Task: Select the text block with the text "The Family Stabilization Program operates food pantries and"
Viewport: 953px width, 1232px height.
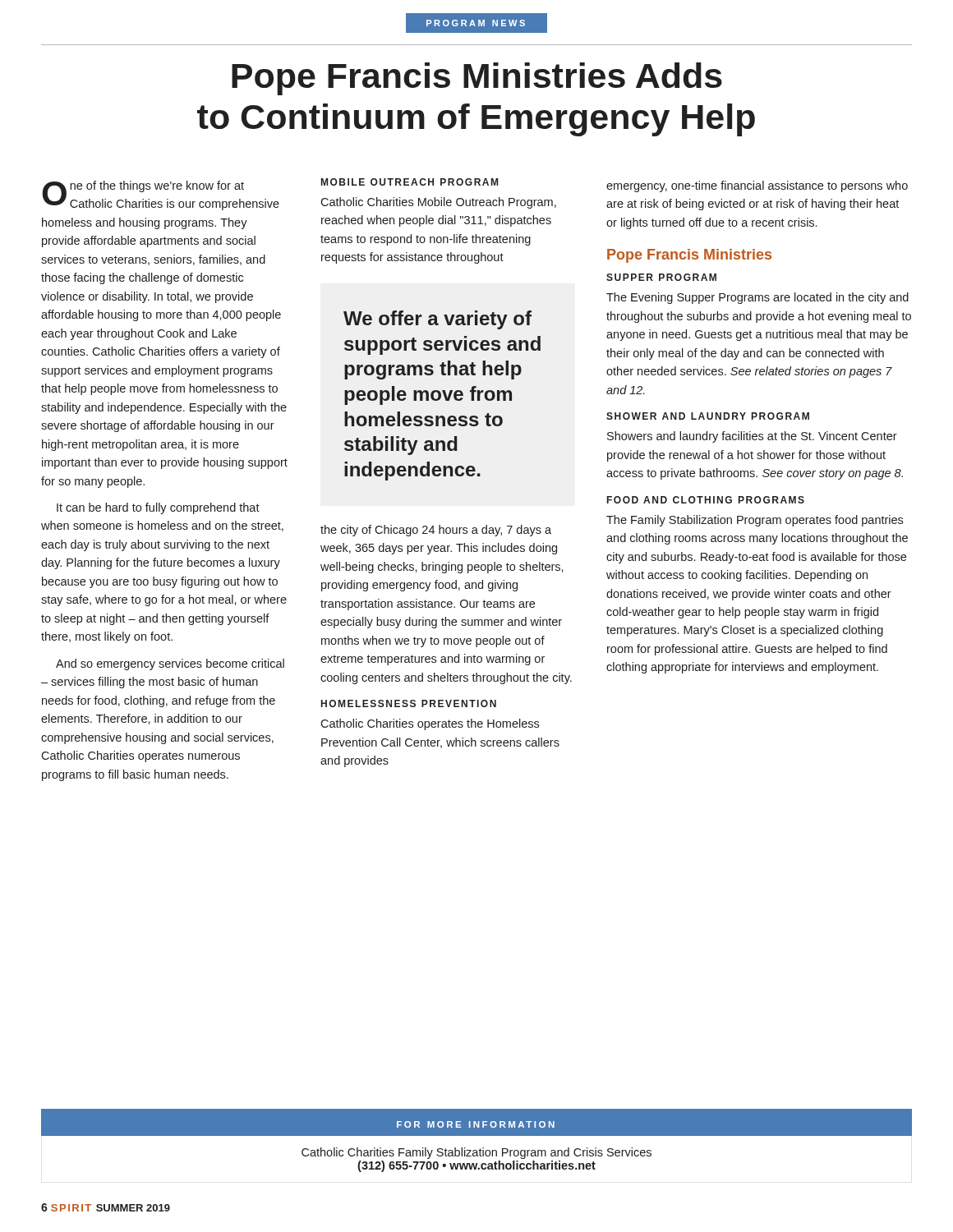Action: tap(759, 594)
